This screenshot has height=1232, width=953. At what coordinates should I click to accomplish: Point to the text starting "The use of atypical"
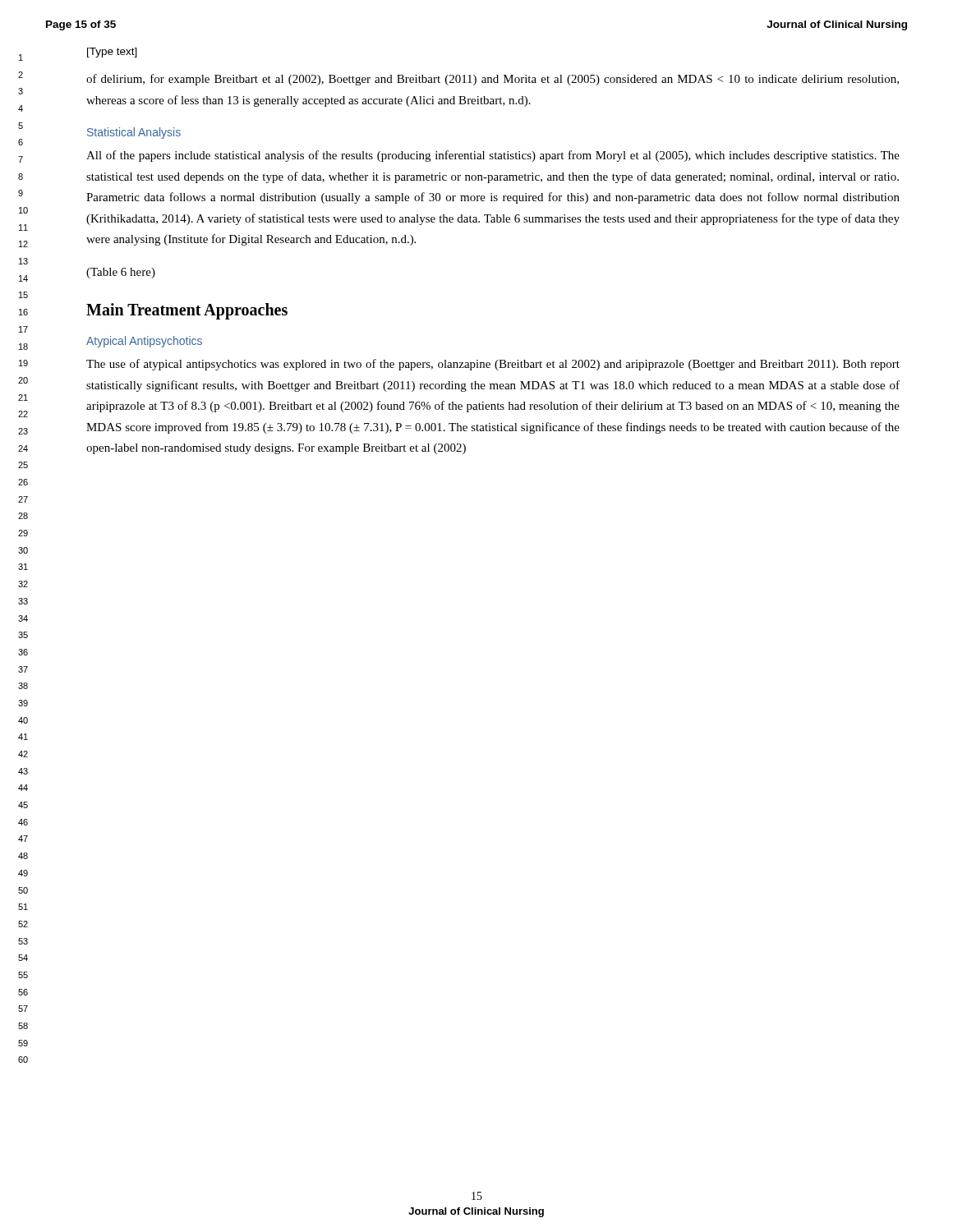point(493,406)
